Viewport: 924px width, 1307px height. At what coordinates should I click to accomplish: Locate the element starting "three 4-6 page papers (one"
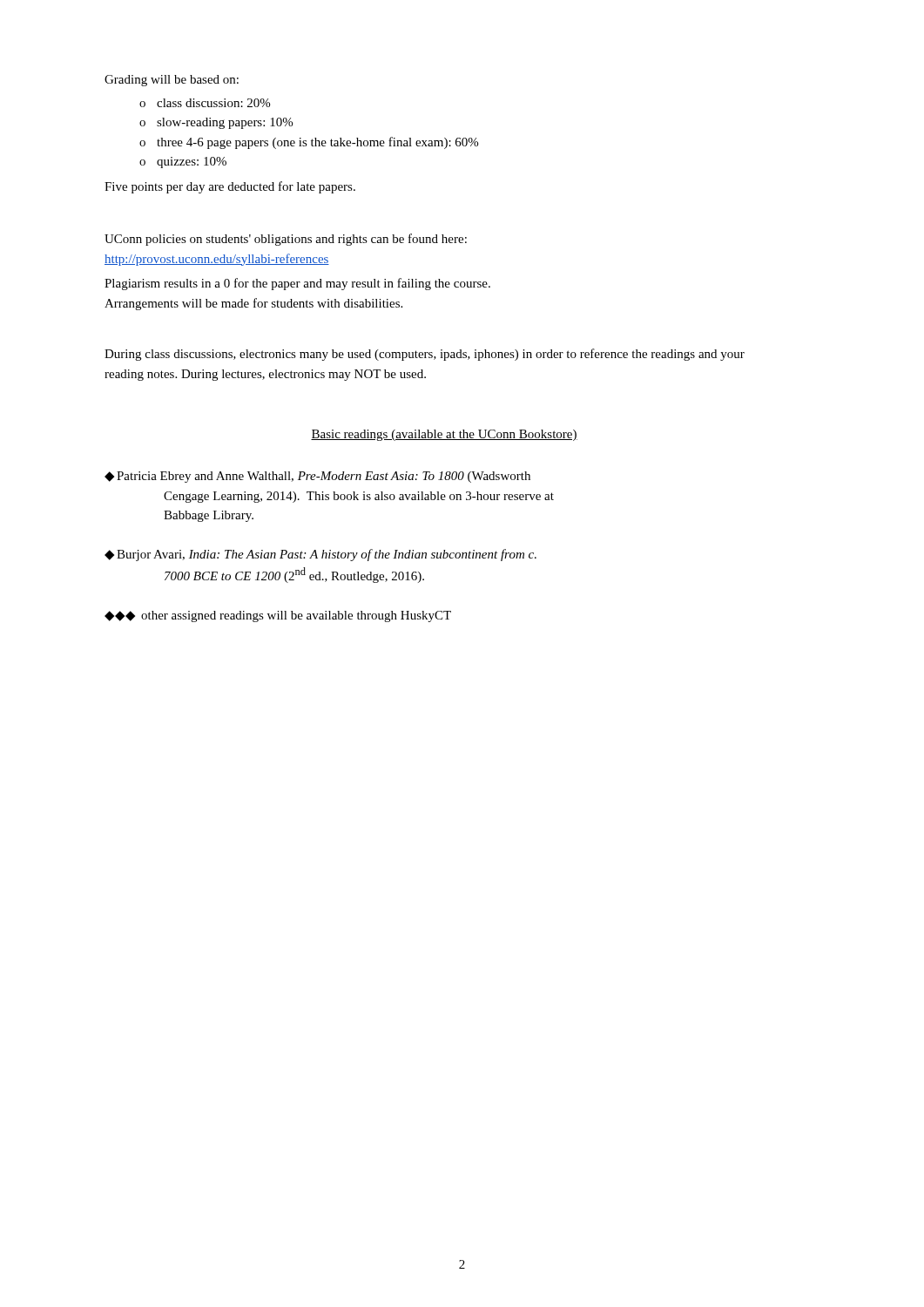[318, 142]
